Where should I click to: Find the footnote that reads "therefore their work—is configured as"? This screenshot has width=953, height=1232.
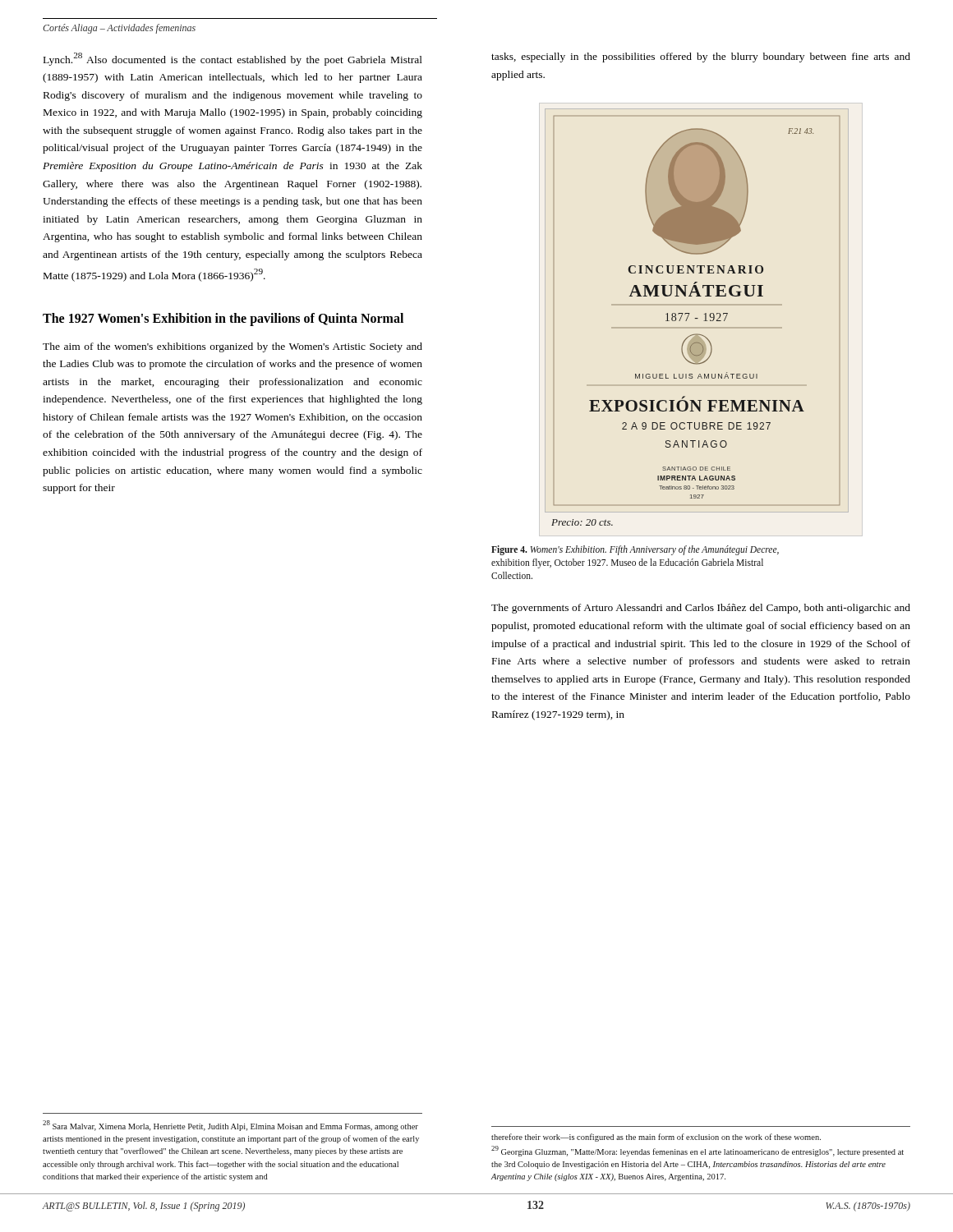[x=698, y=1157]
